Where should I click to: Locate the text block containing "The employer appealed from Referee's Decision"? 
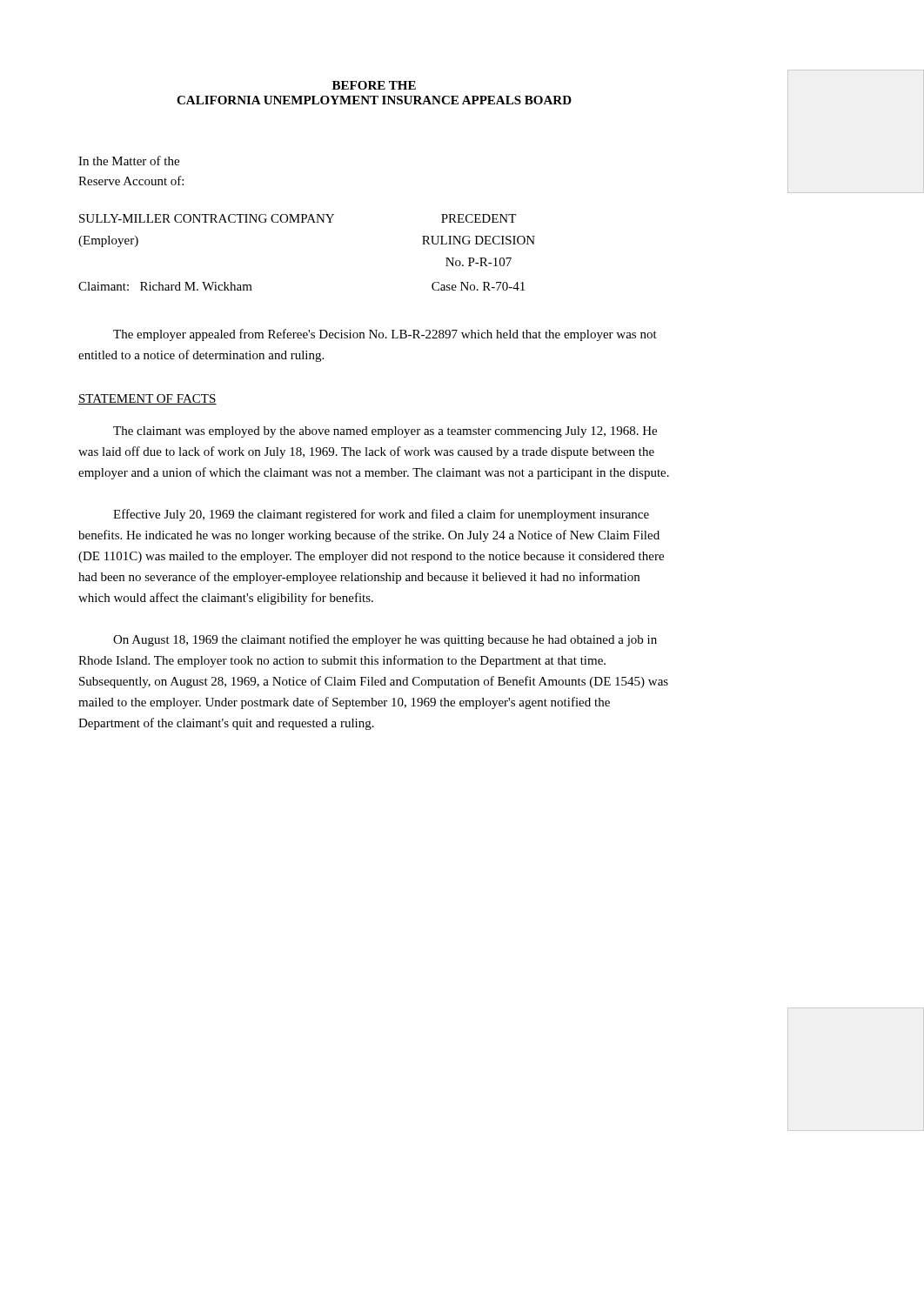367,345
